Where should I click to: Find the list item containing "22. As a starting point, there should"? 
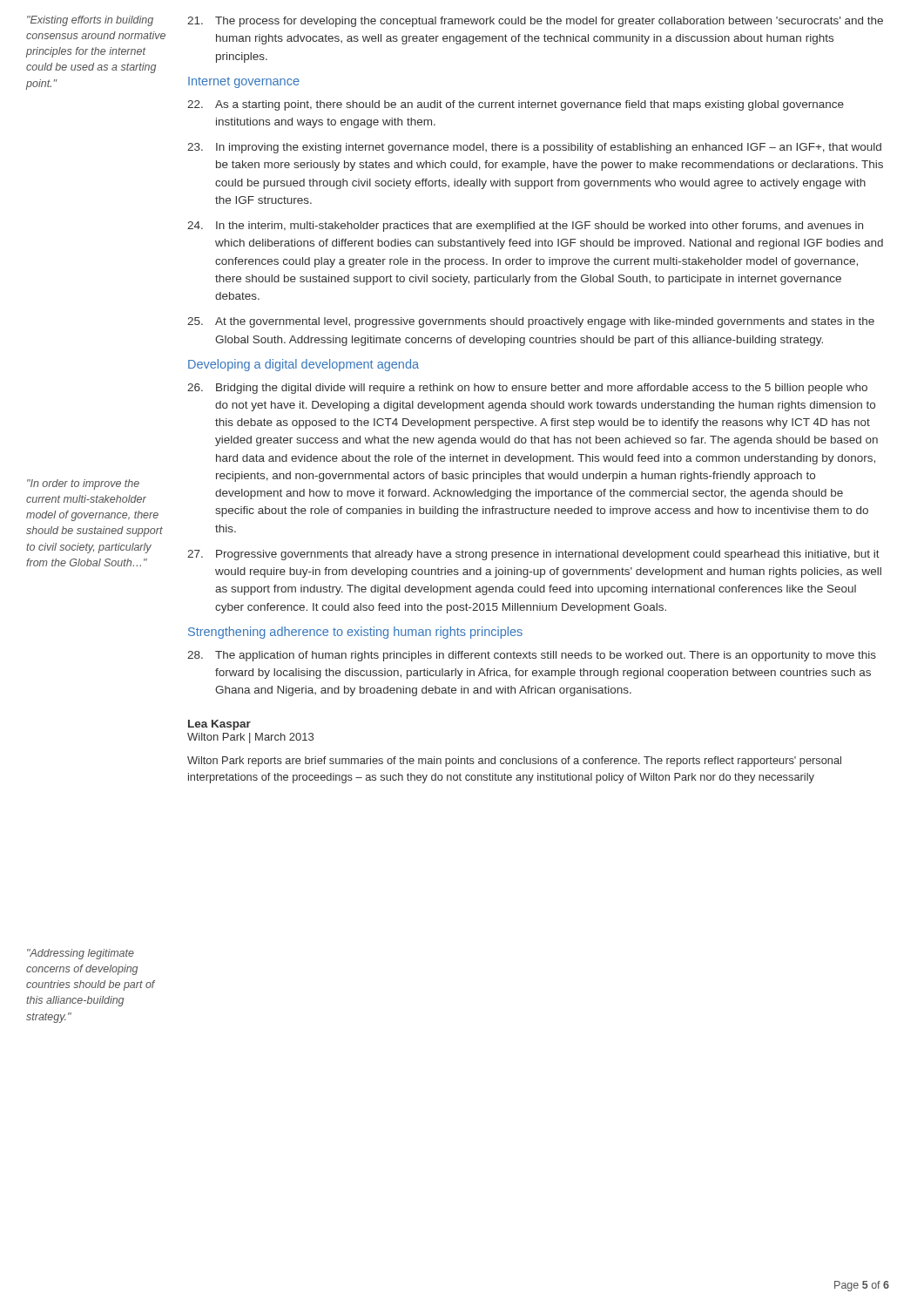click(x=536, y=113)
